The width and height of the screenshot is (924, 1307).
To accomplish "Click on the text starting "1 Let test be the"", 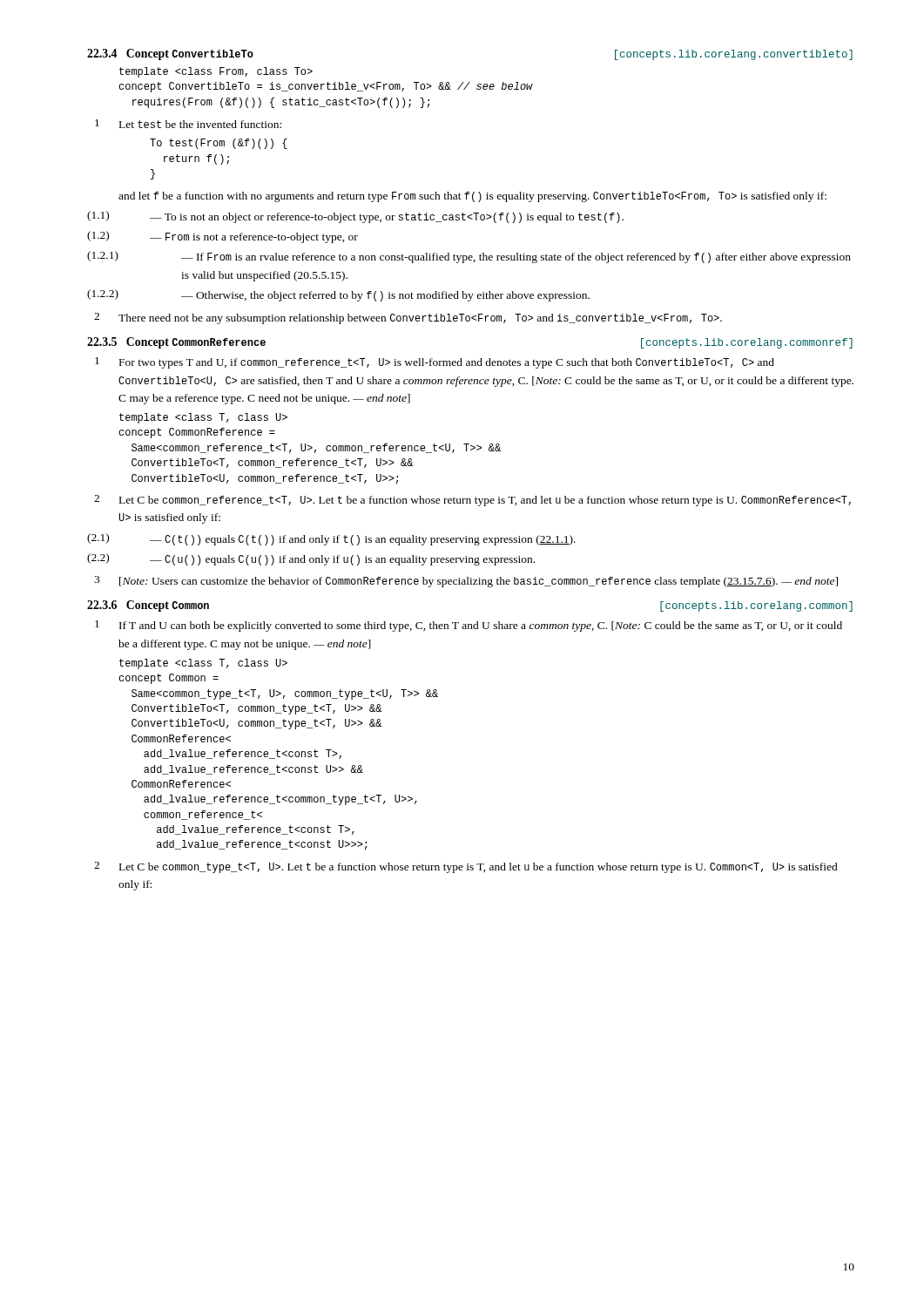I will 188,124.
